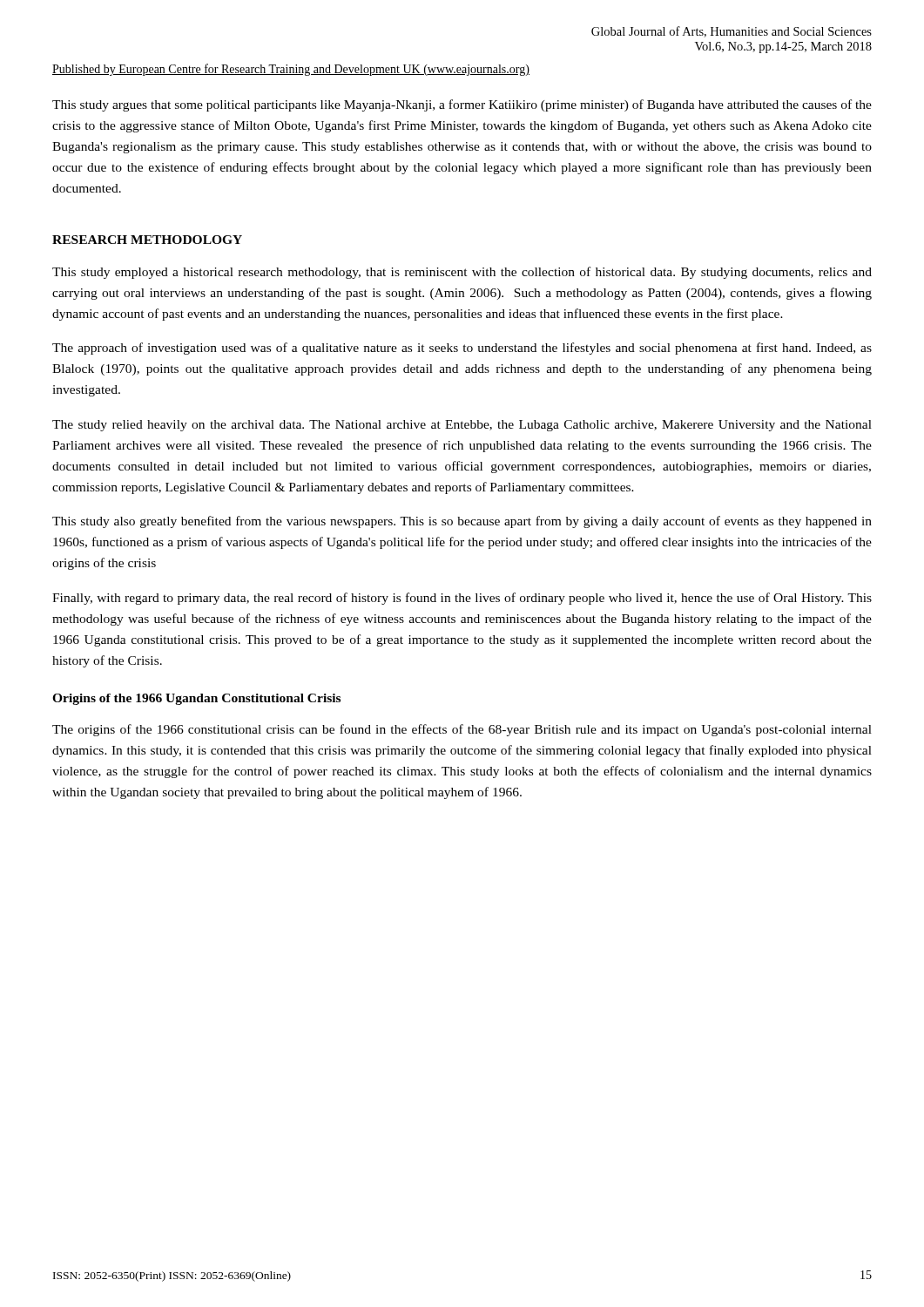Find the section header that reads "RESEARCH METHODOLOGY"
The height and width of the screenshot is (1307, 924).
point(147,239)
